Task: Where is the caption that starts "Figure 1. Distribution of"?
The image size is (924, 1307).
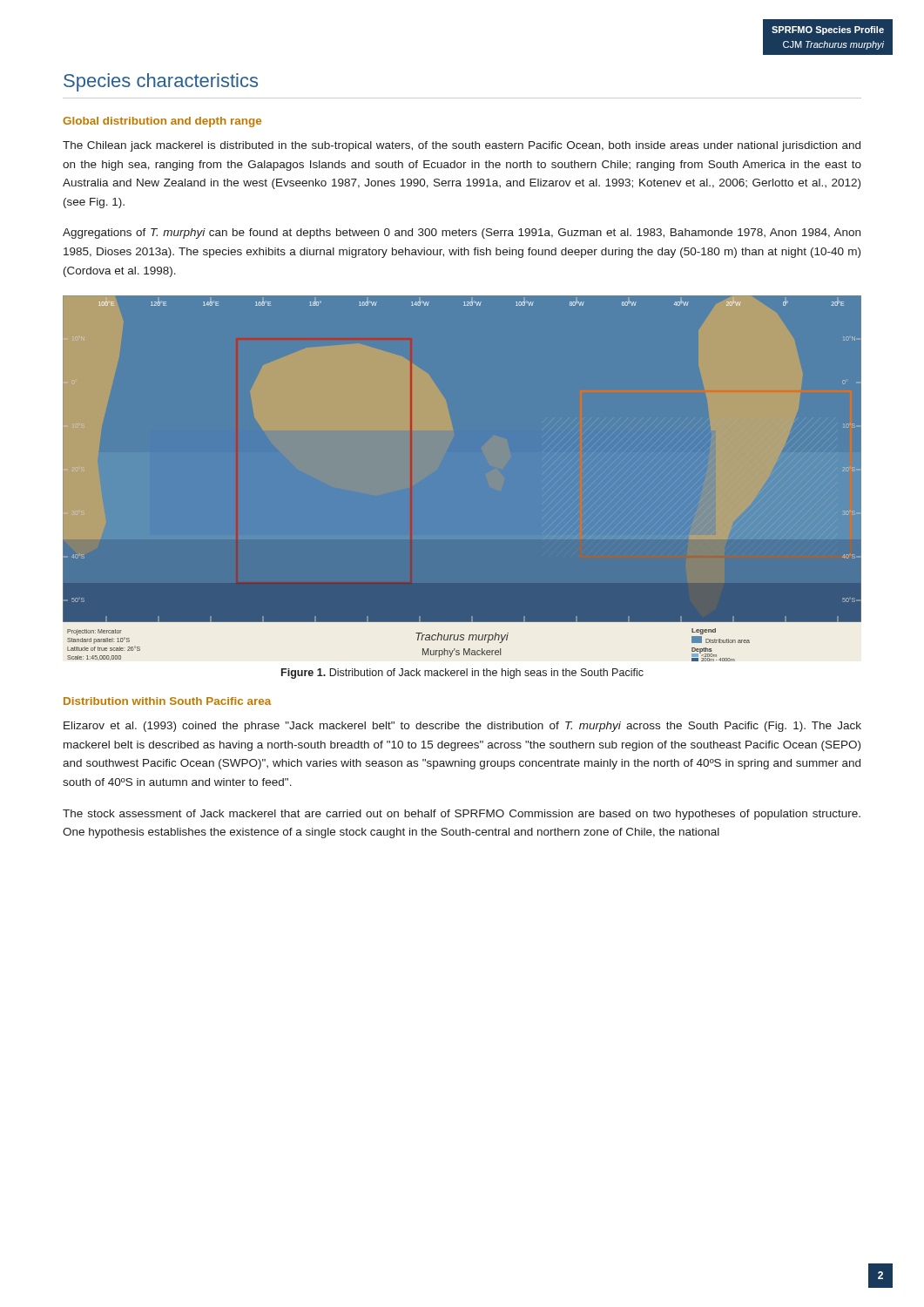Action: tap(462, 673)
